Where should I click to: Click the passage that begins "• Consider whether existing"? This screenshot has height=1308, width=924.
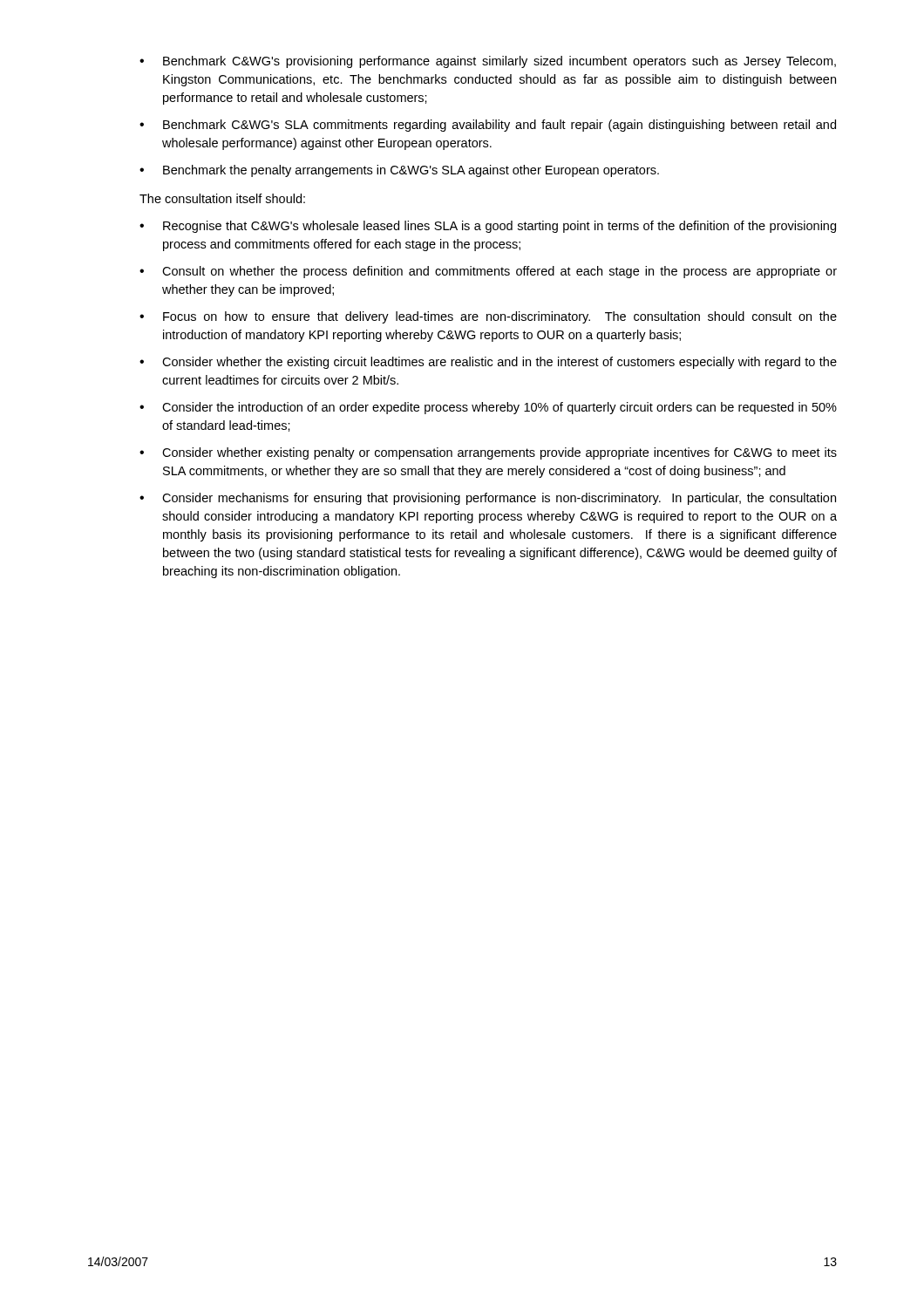[x=488, y=462]
